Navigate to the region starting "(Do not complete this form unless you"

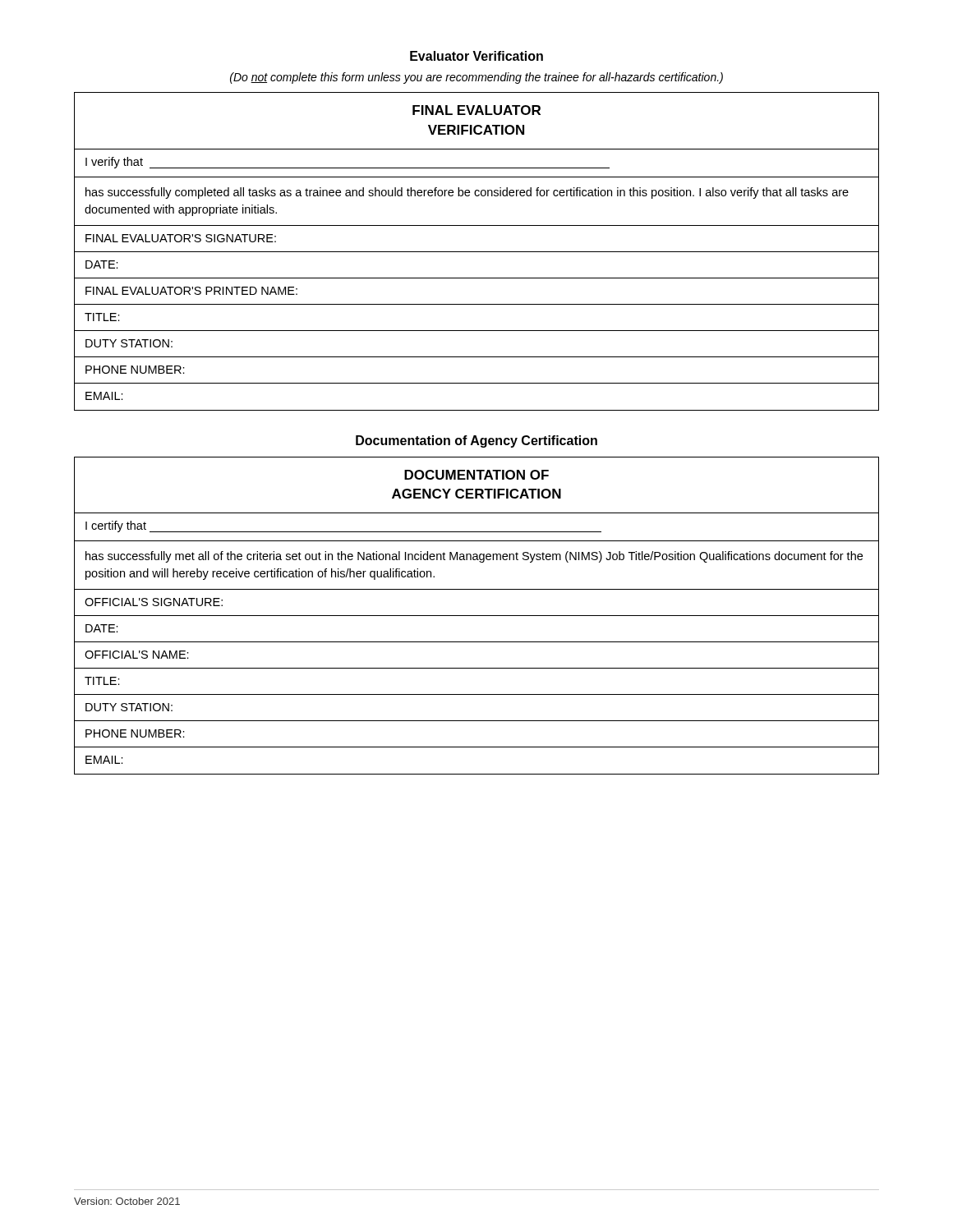[x=476, y=77]
